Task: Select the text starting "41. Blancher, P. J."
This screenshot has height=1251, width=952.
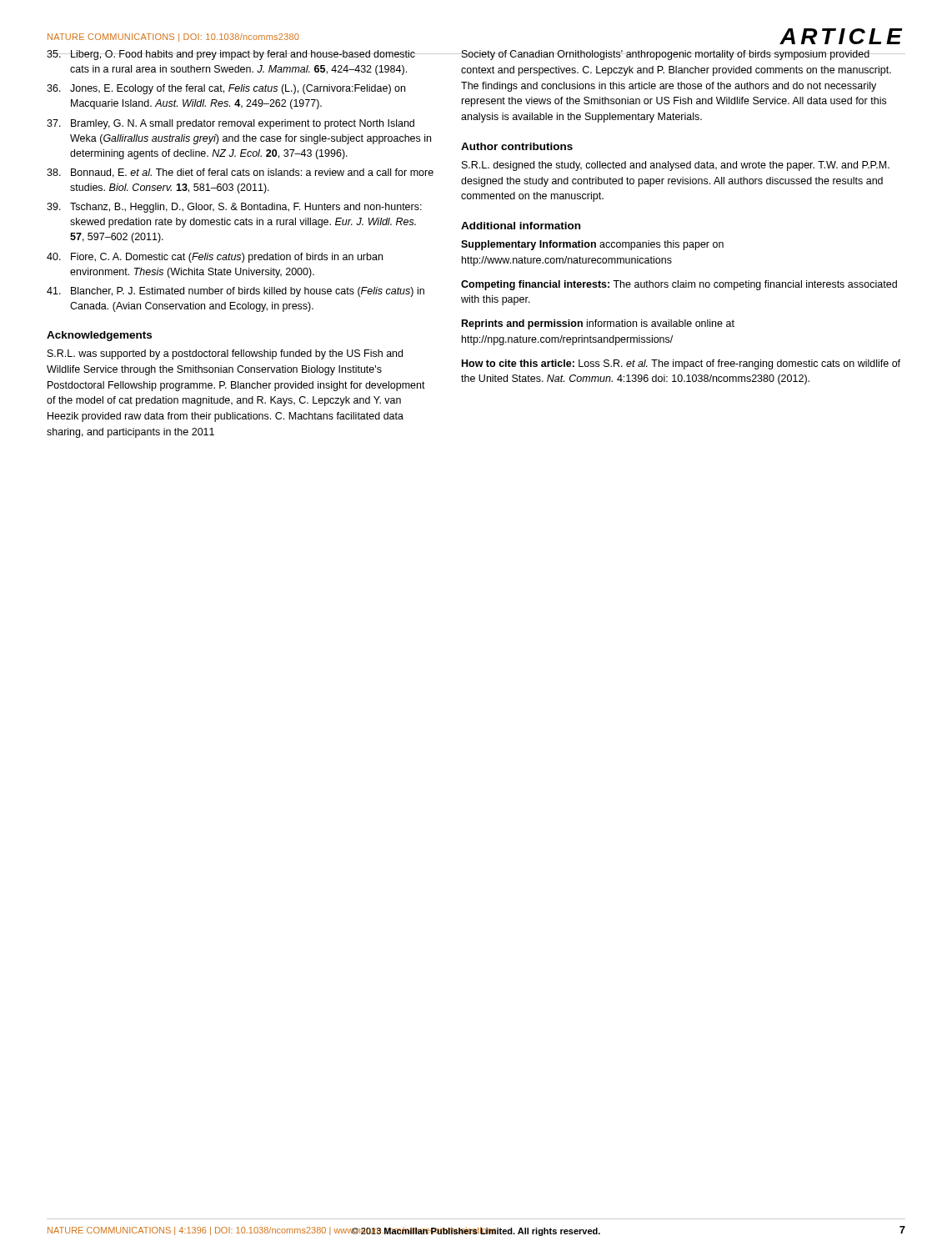Action: click(x=240, y=298)
